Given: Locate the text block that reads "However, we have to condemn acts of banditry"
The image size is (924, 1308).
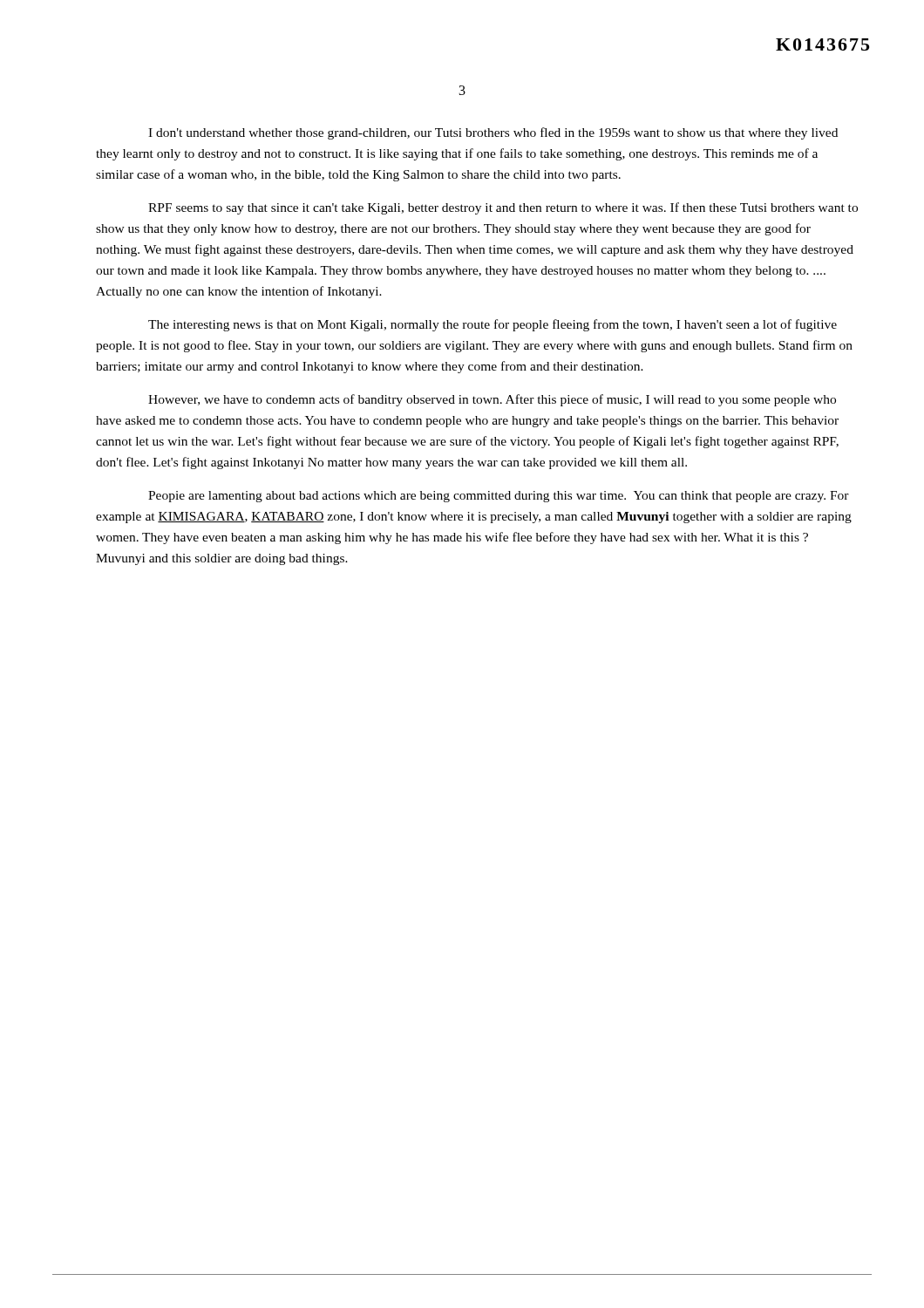Looking at the screenshot, I should pyautogui.click(x=467, y=430).
